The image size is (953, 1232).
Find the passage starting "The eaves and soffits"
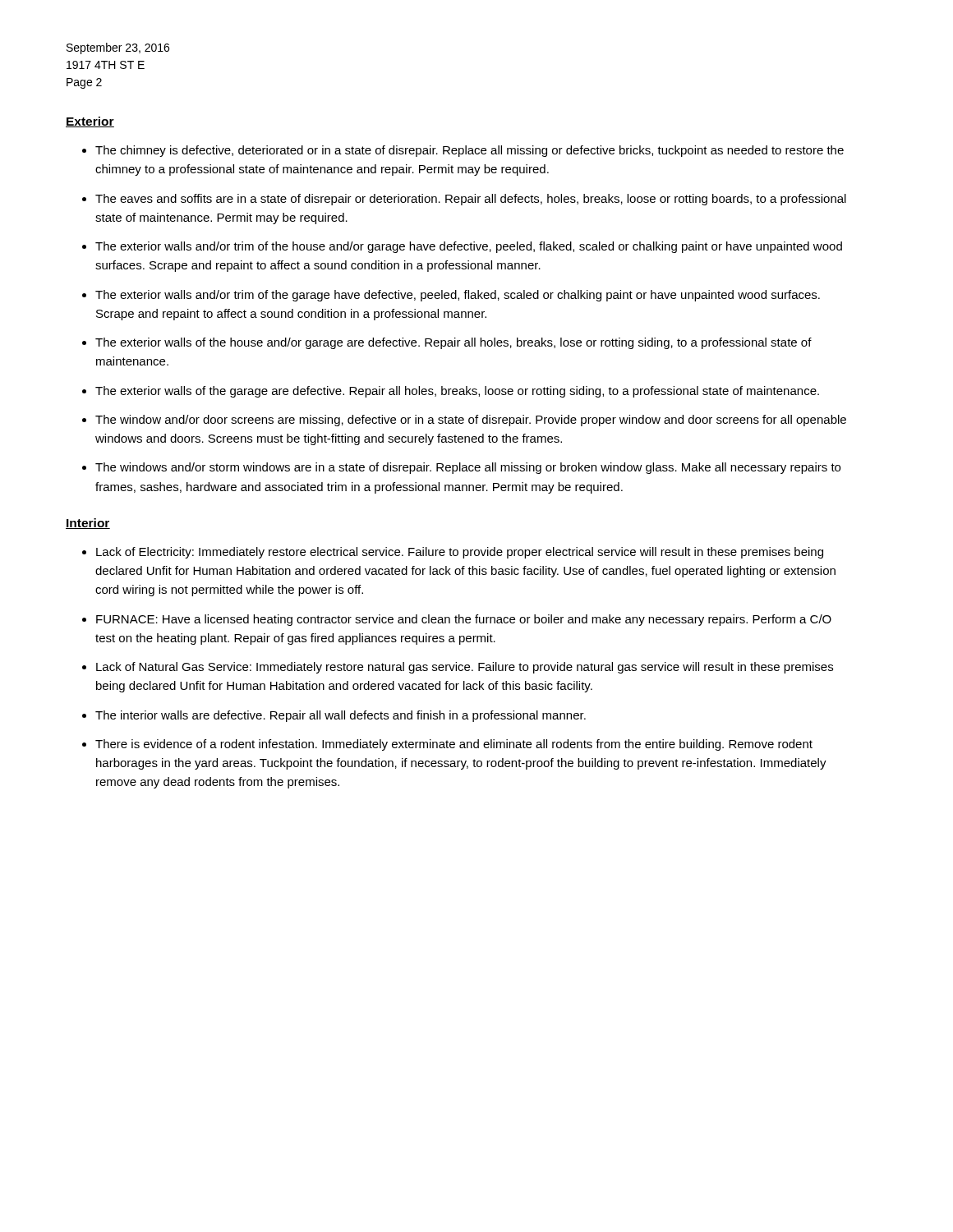point(475,208)
